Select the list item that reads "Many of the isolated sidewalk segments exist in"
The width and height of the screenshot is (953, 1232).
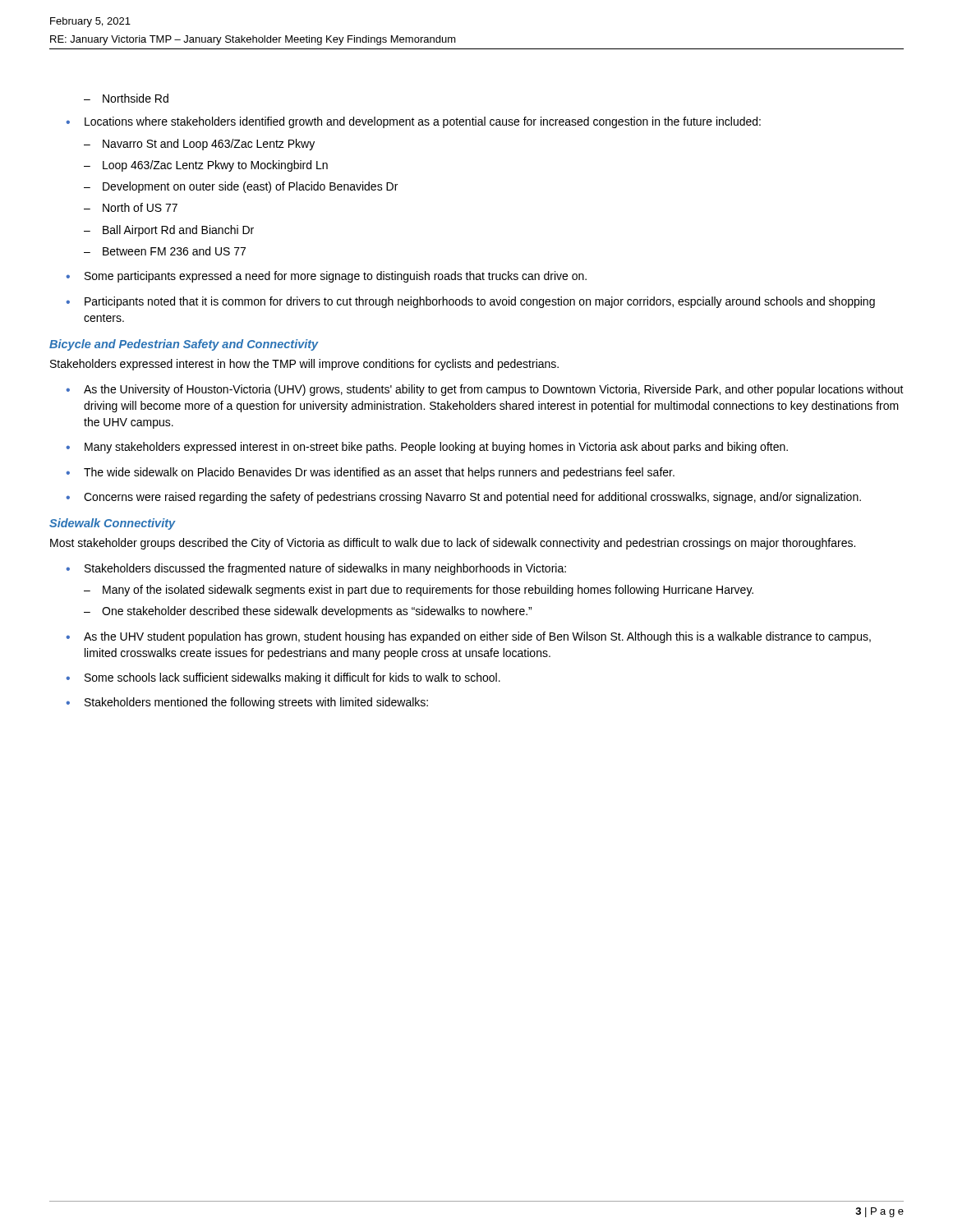pos(428,590)
